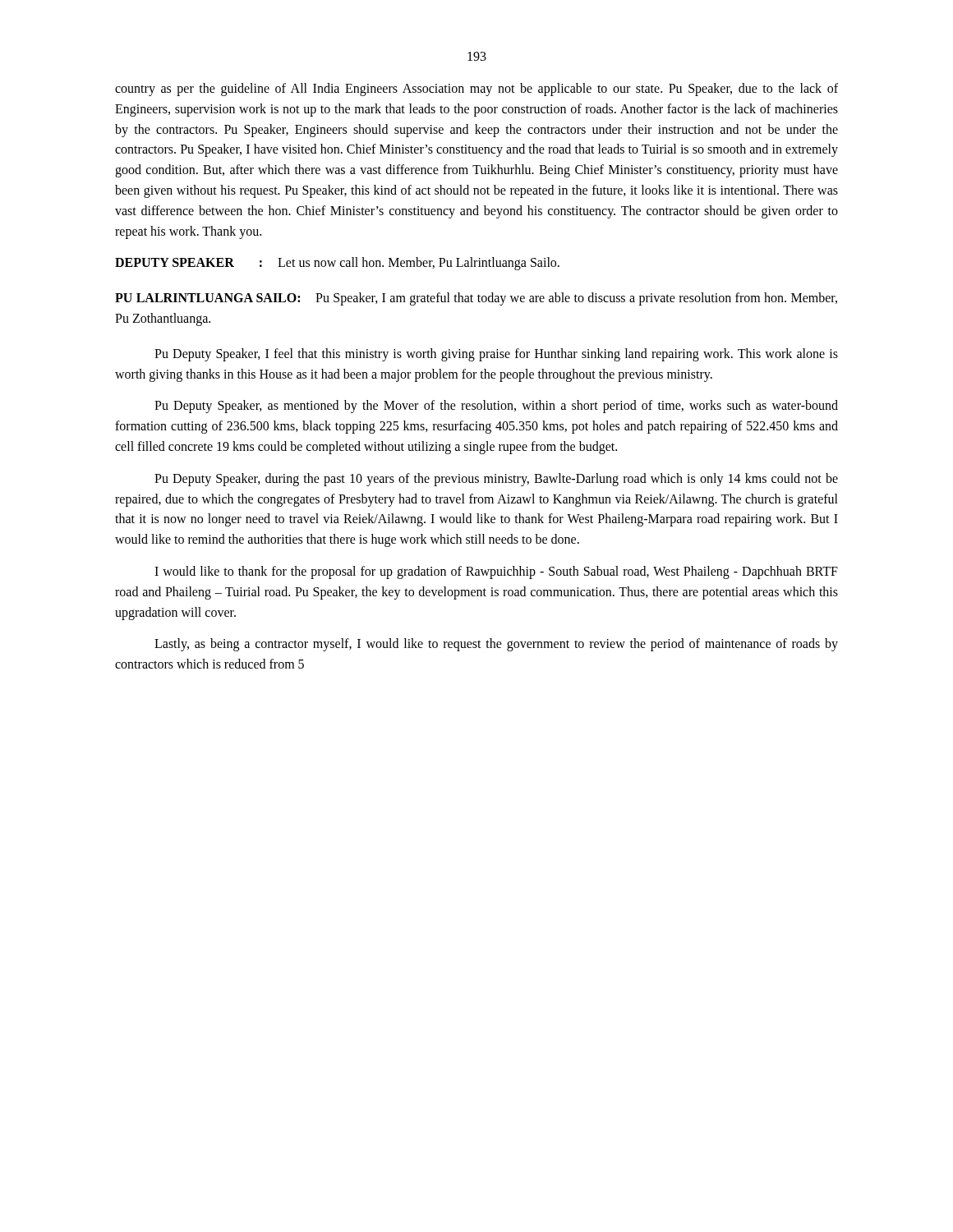This screenshot has width=953, height=1232.
Task: Select the element starting "DEPUTY SPEAKER : Let us now call hon."
Action: [x=476, y=263]
